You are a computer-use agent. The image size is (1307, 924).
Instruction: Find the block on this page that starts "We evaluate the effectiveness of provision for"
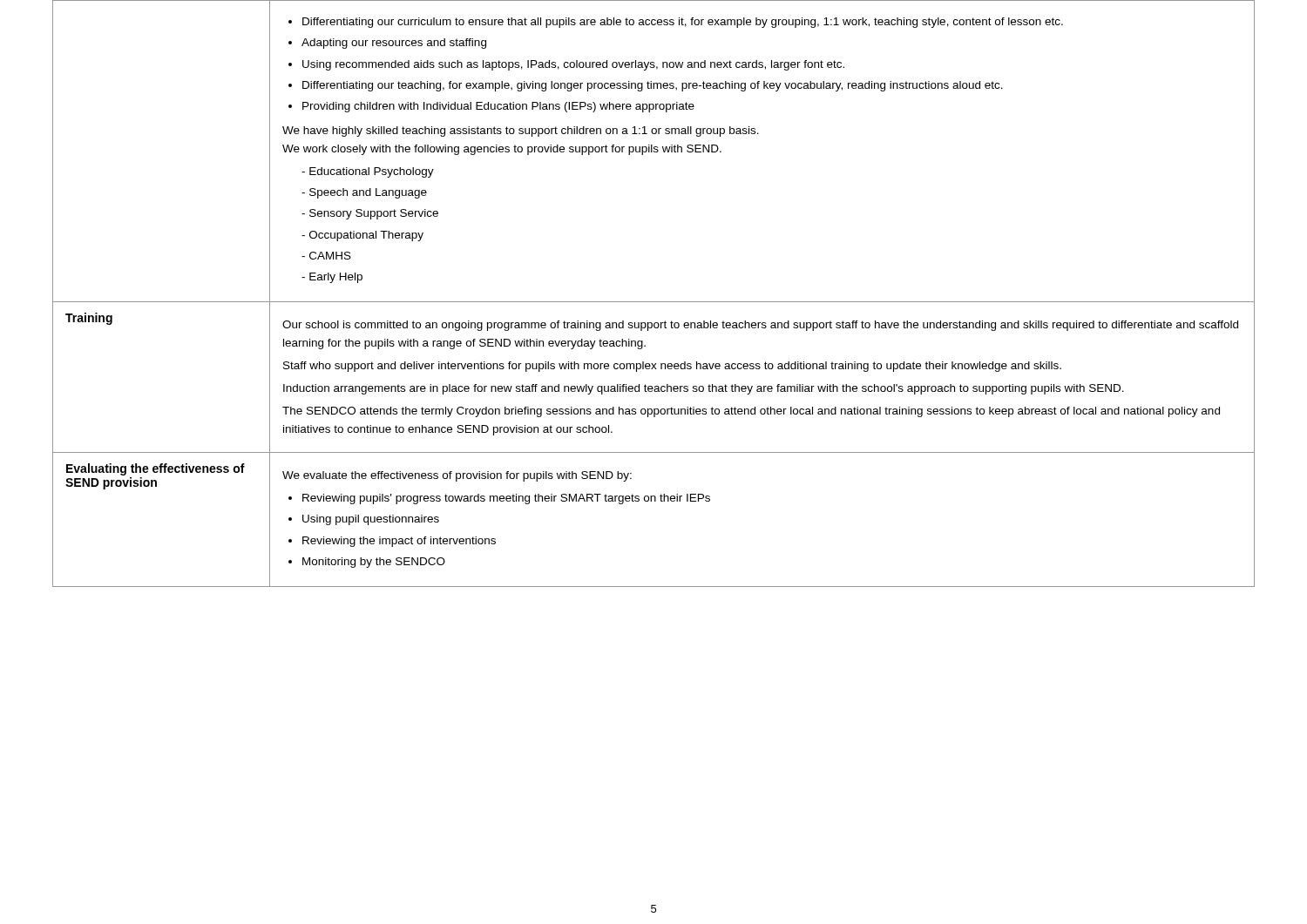pos(457,476)
